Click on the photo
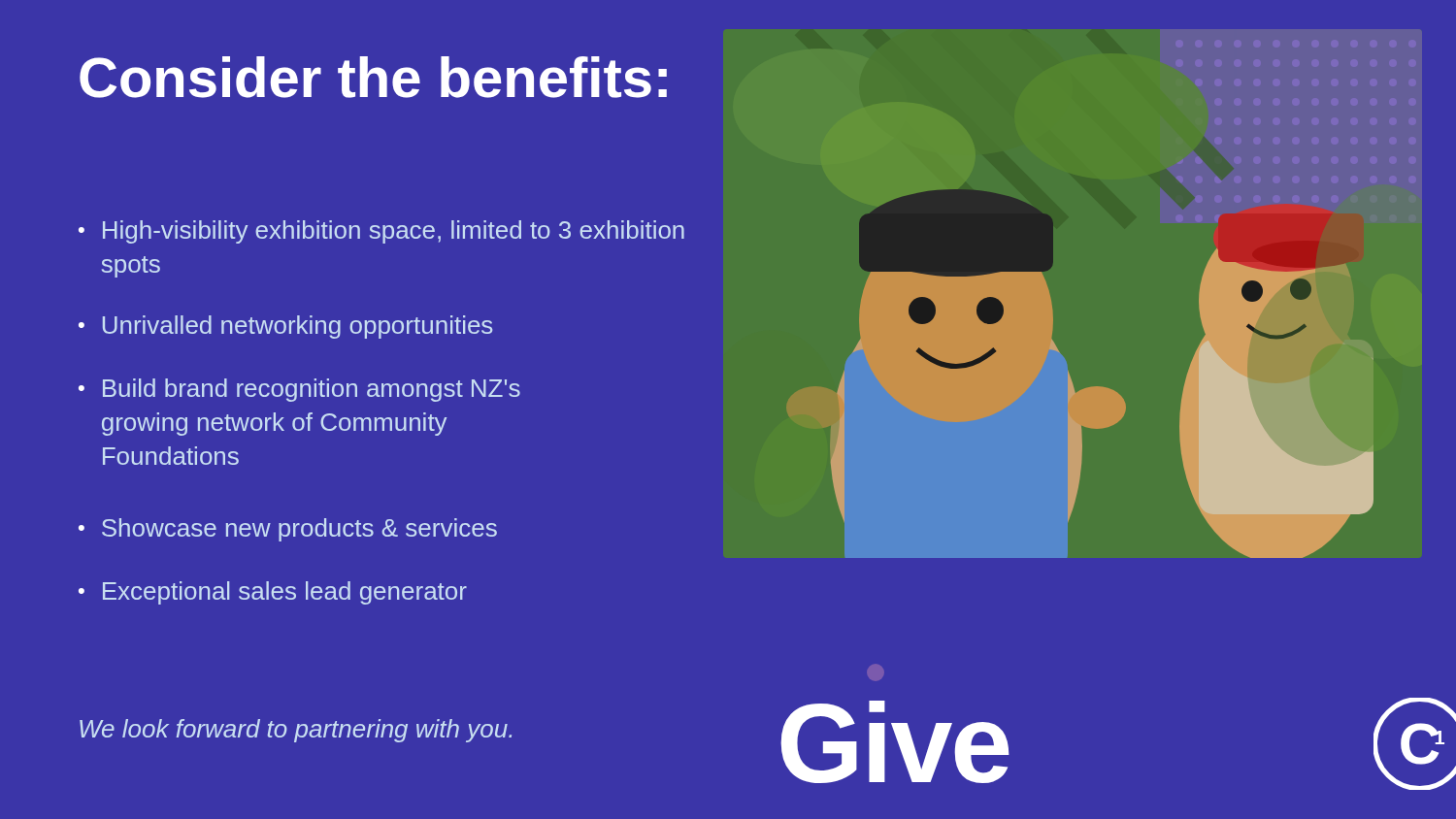The image size is (1456, 819). 1073,294
